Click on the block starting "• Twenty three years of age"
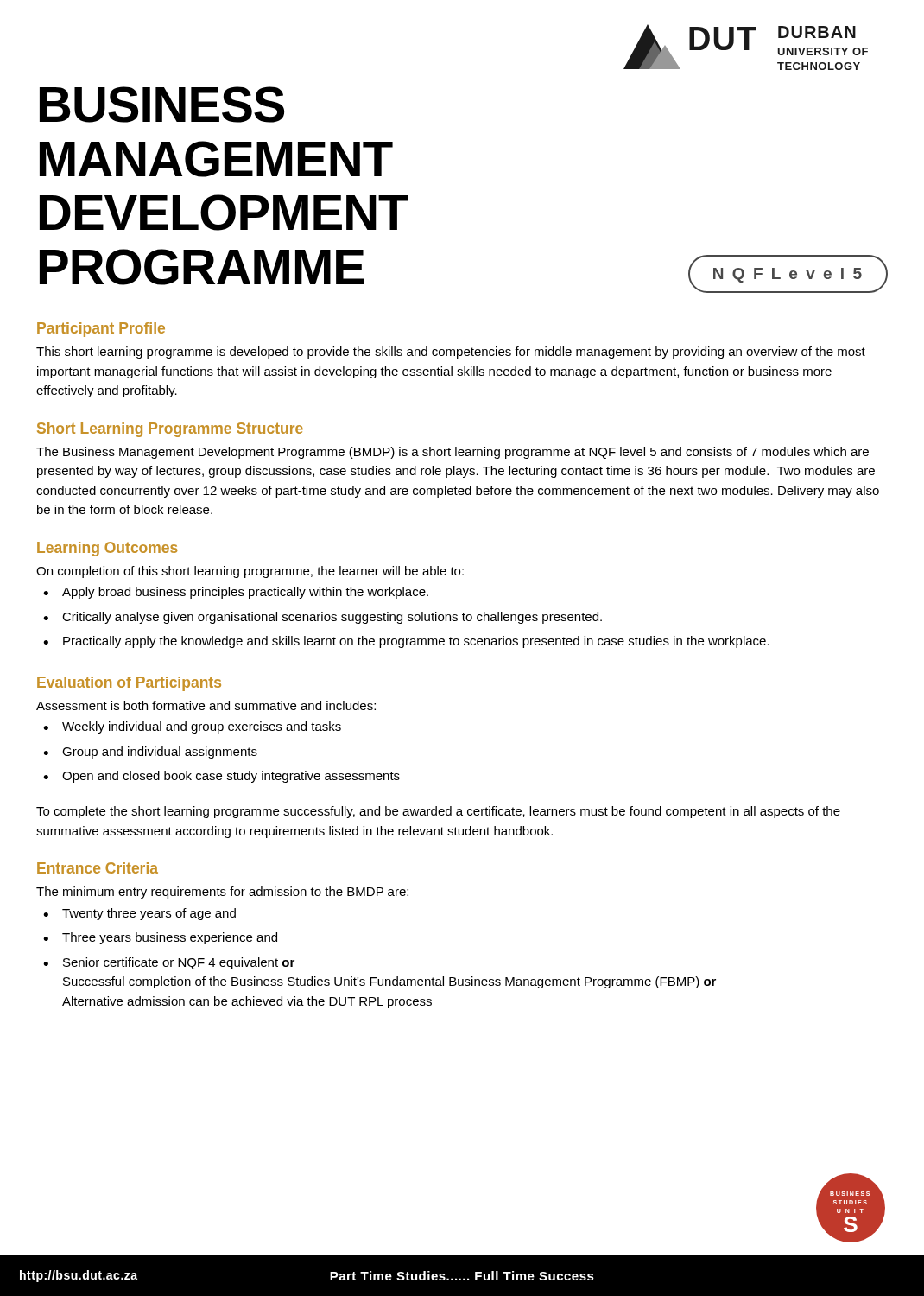Screen dimensions: 1296x924 click(139, 914)
